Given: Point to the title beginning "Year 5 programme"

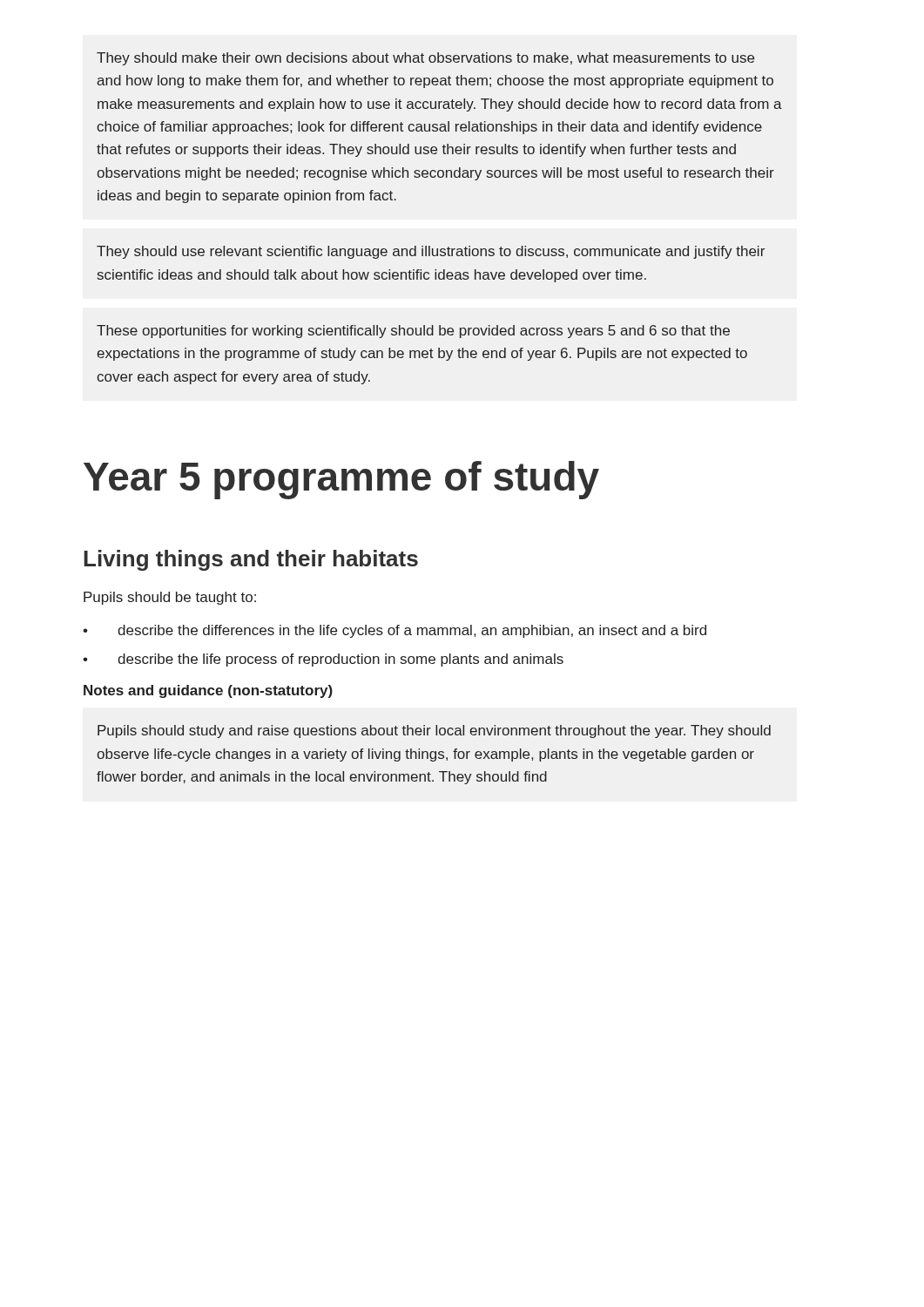Looking at the screenshot, I should 440,477.
